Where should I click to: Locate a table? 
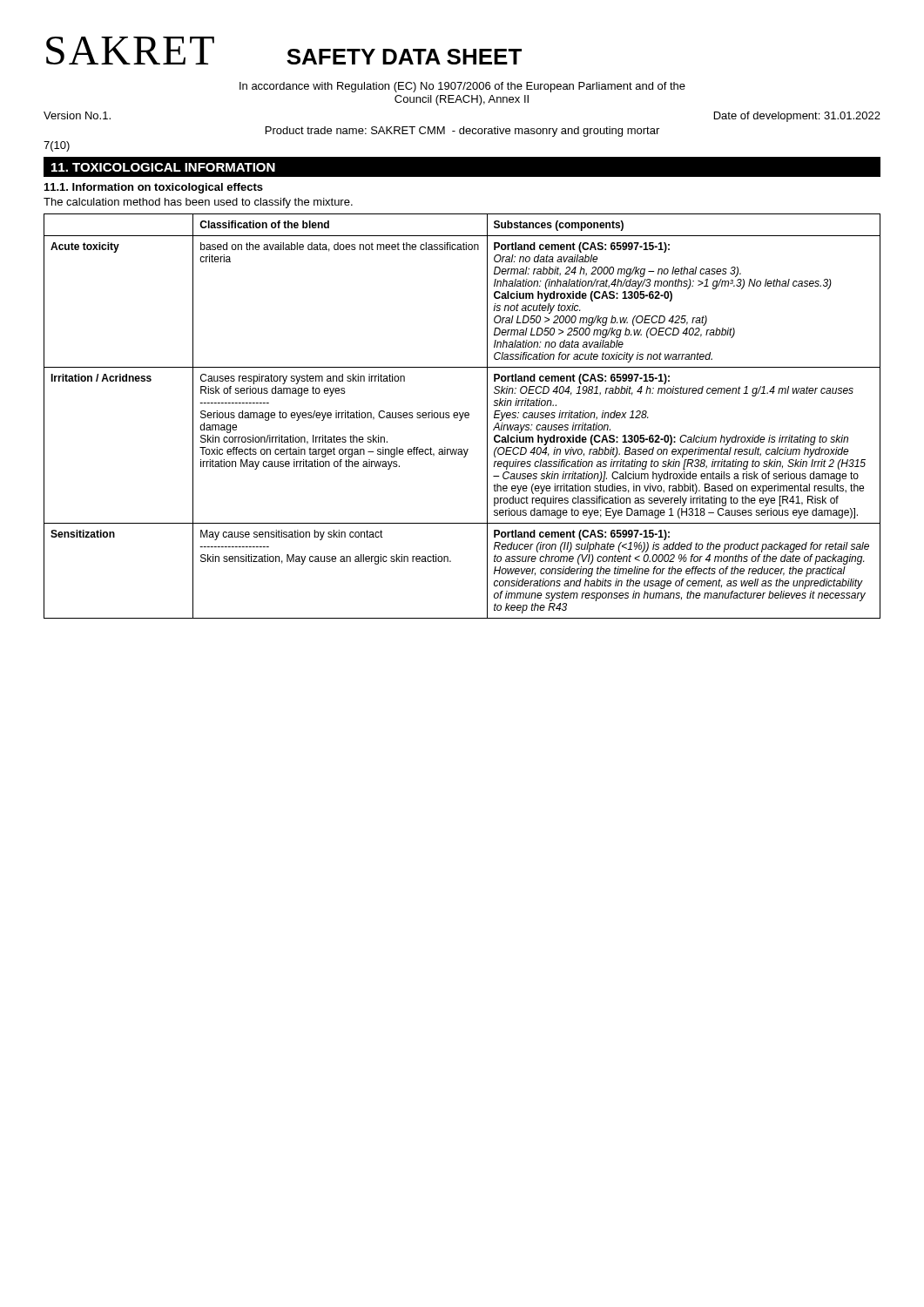462,416
